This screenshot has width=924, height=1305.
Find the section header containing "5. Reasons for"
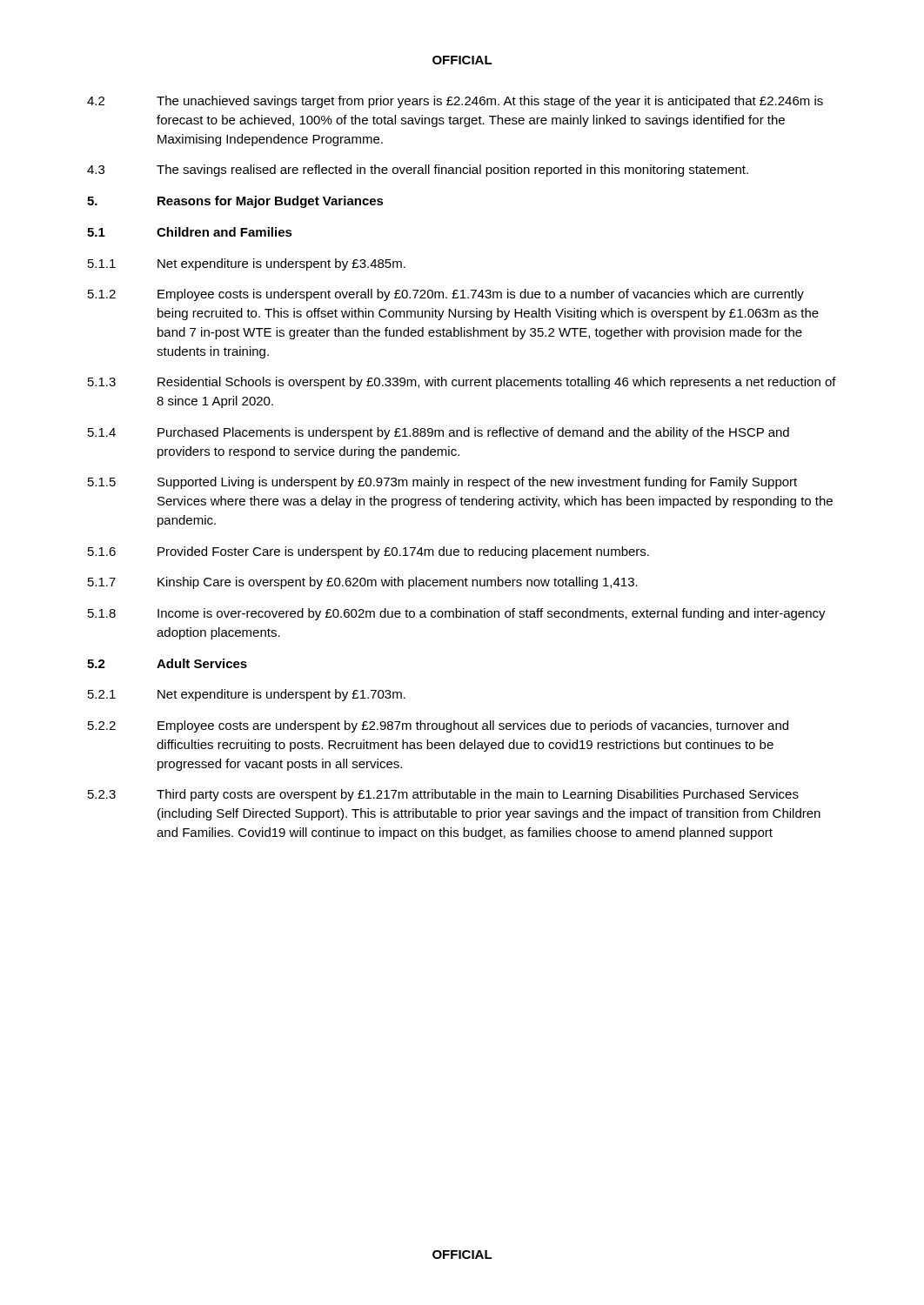click(x=235, y=202)
